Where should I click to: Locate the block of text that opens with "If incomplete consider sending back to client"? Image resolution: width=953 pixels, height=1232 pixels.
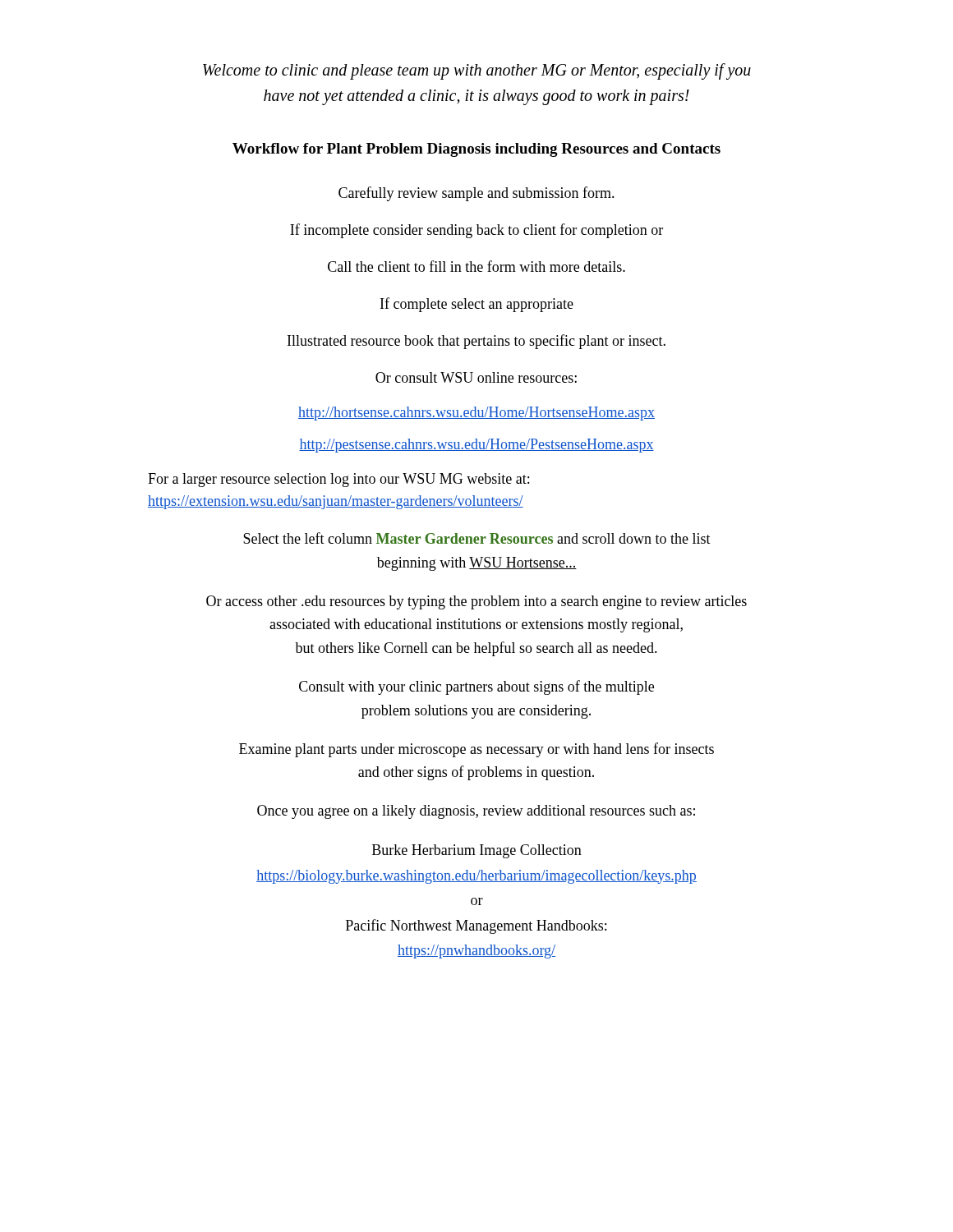(x=476, y=230)
